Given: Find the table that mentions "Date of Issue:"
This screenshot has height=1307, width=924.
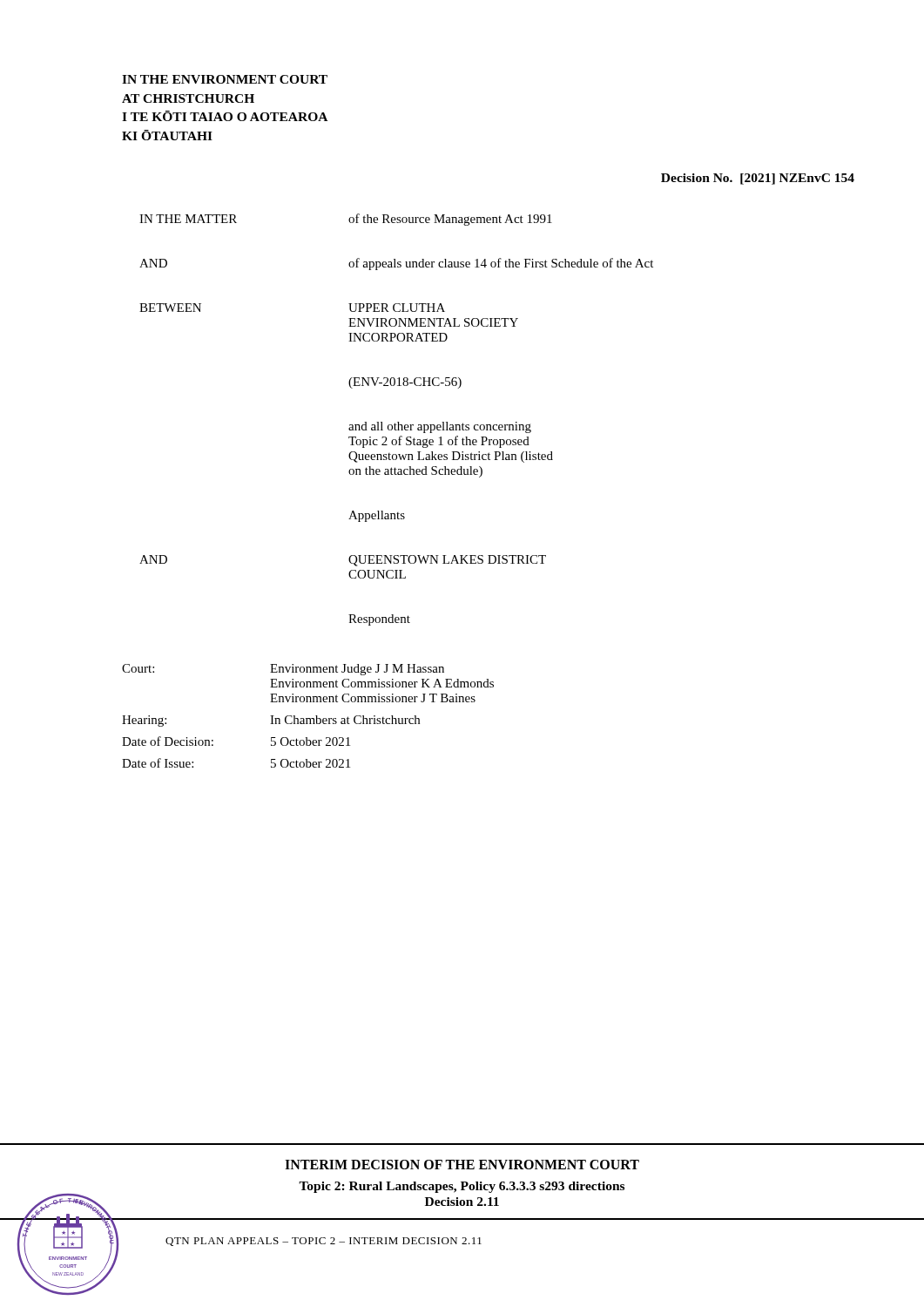Looking at the screenshot, I should (x=488, y=716).
